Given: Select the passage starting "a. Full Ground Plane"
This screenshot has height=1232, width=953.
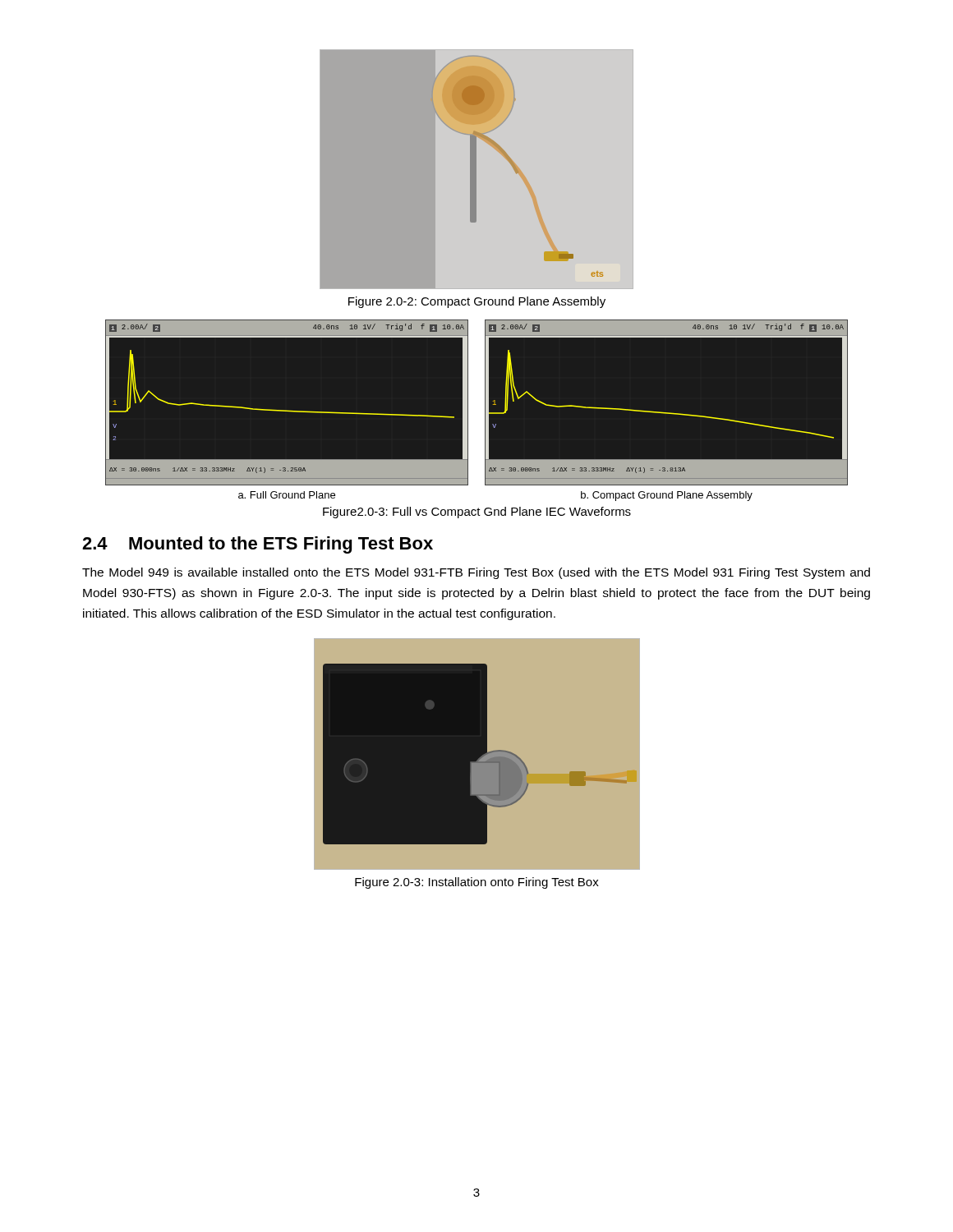Looking at the screenshot, I should click(287, 495).
